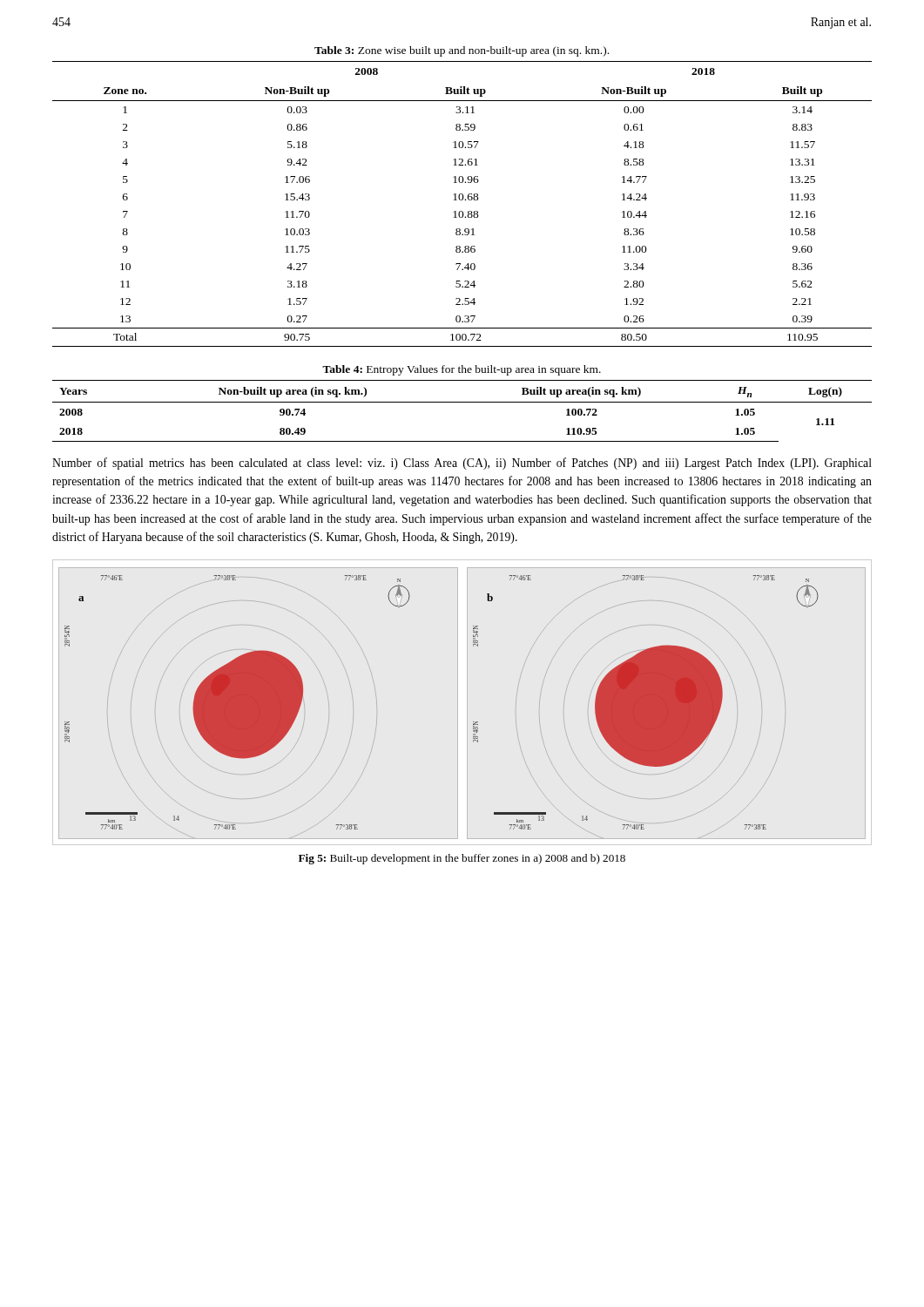The width and height of the screenshot is (924, 1307).
Task: Find the region starting "Fig 5: Built-up"
Action: pyautogui.click(x=462, y=857)
